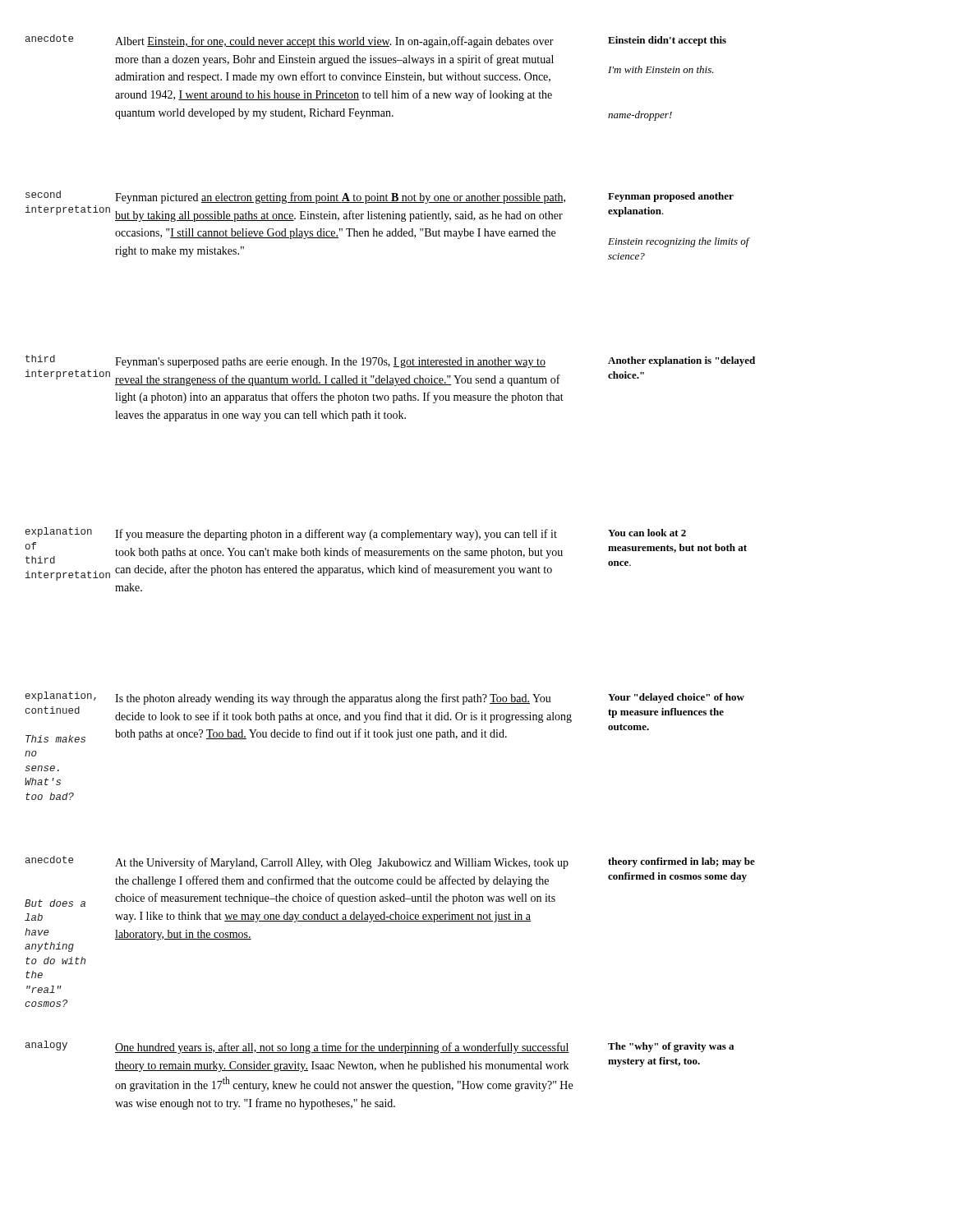This screenshot has height=1232, width=953.
Task: Select the text block containing "Feynman's superposed paths are eerie"
Action: [x=339, y=389]
